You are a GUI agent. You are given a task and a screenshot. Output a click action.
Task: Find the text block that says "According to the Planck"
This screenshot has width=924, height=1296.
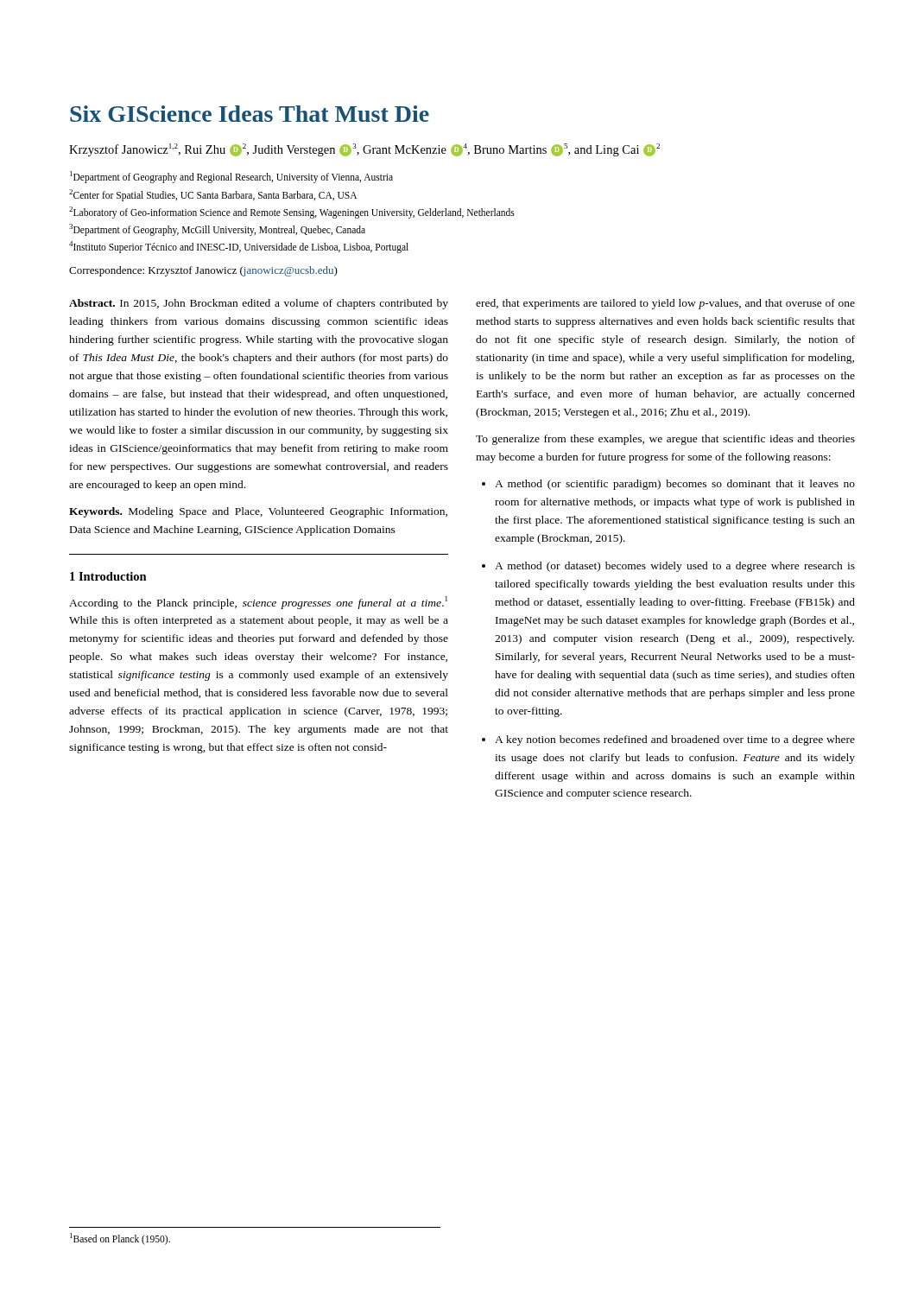click(259, 674)
